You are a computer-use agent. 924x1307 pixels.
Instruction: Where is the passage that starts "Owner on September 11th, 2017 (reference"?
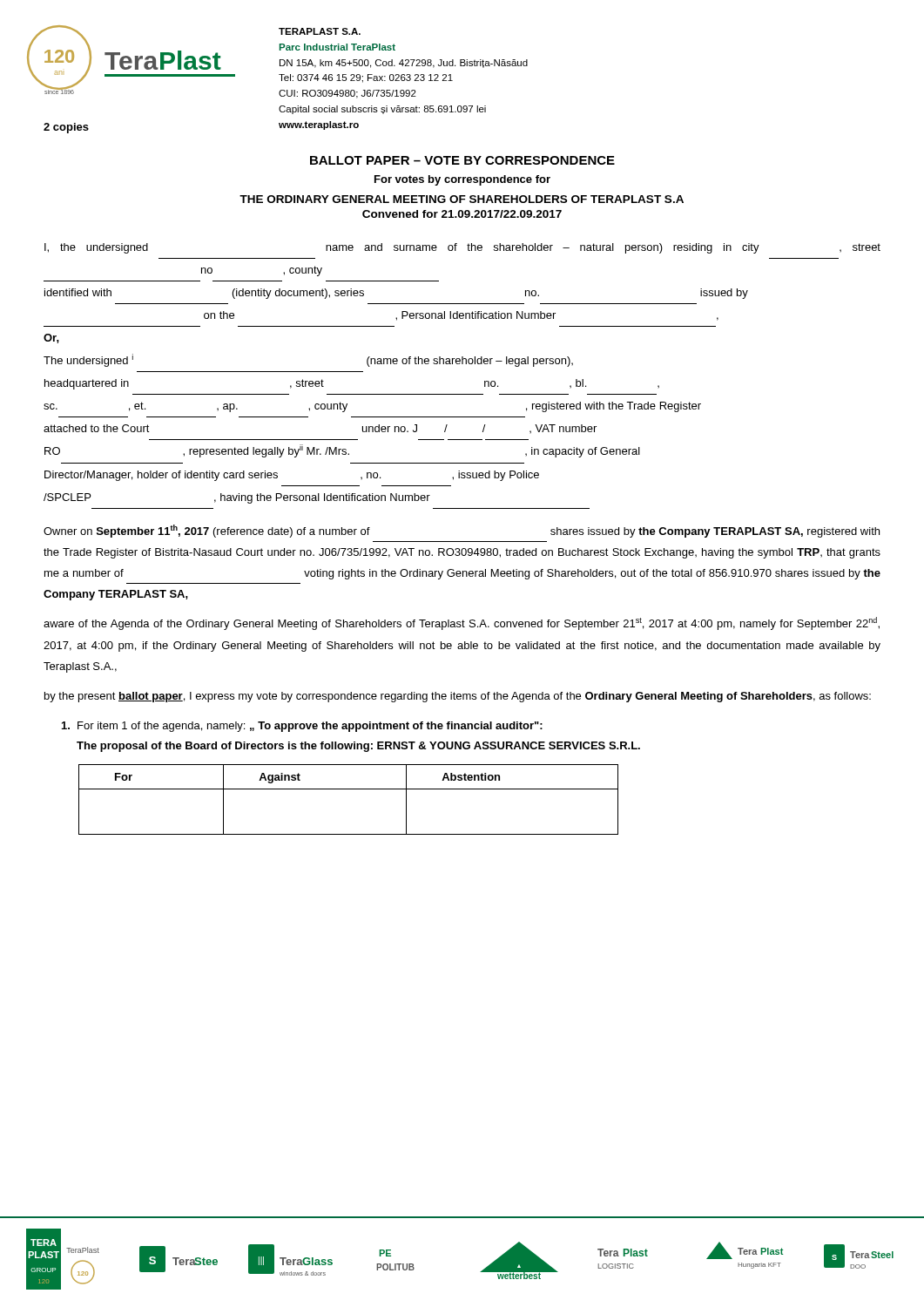[462, 562]
